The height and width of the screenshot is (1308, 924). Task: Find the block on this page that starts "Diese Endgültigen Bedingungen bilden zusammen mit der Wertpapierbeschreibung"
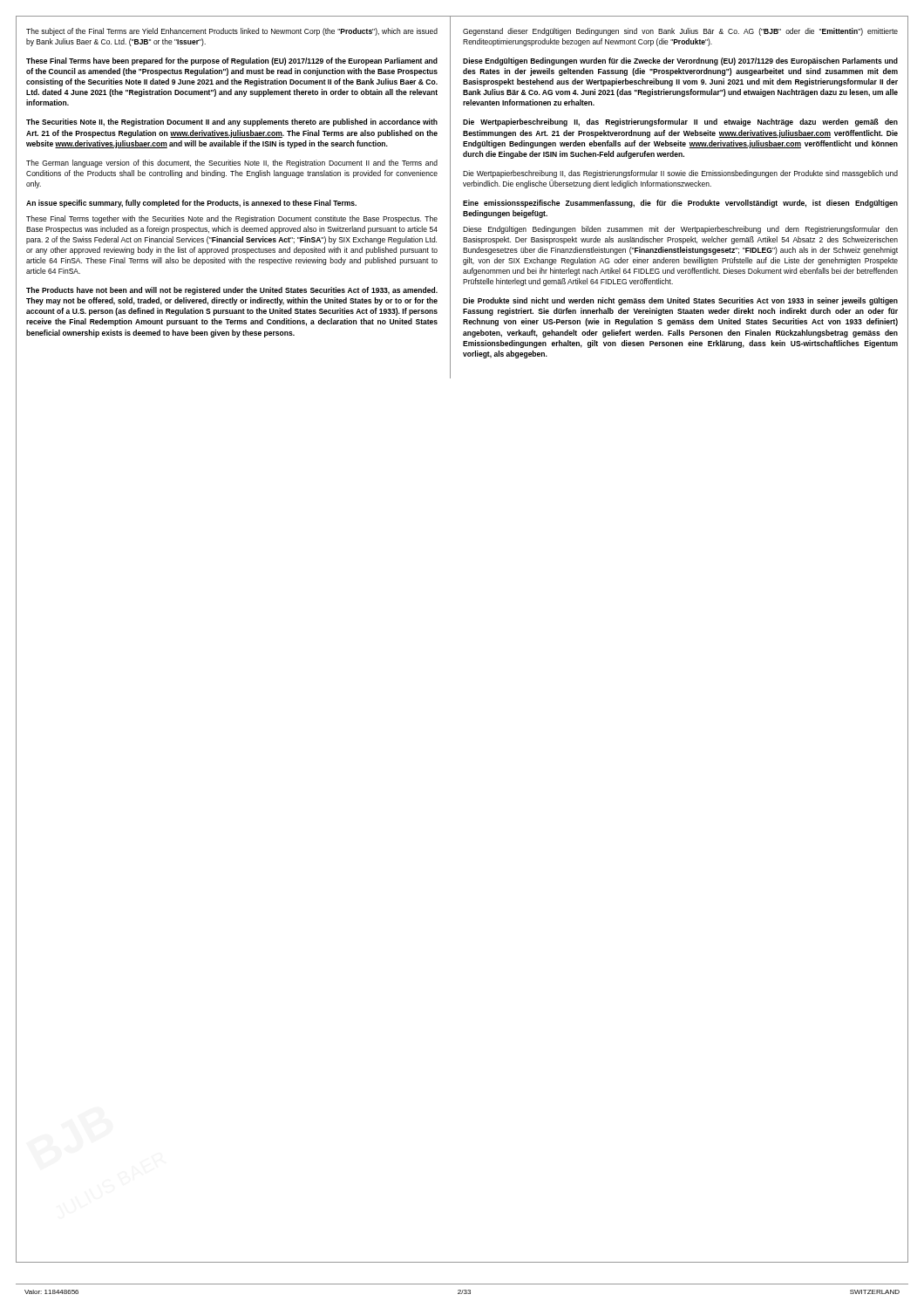[680, 256]
